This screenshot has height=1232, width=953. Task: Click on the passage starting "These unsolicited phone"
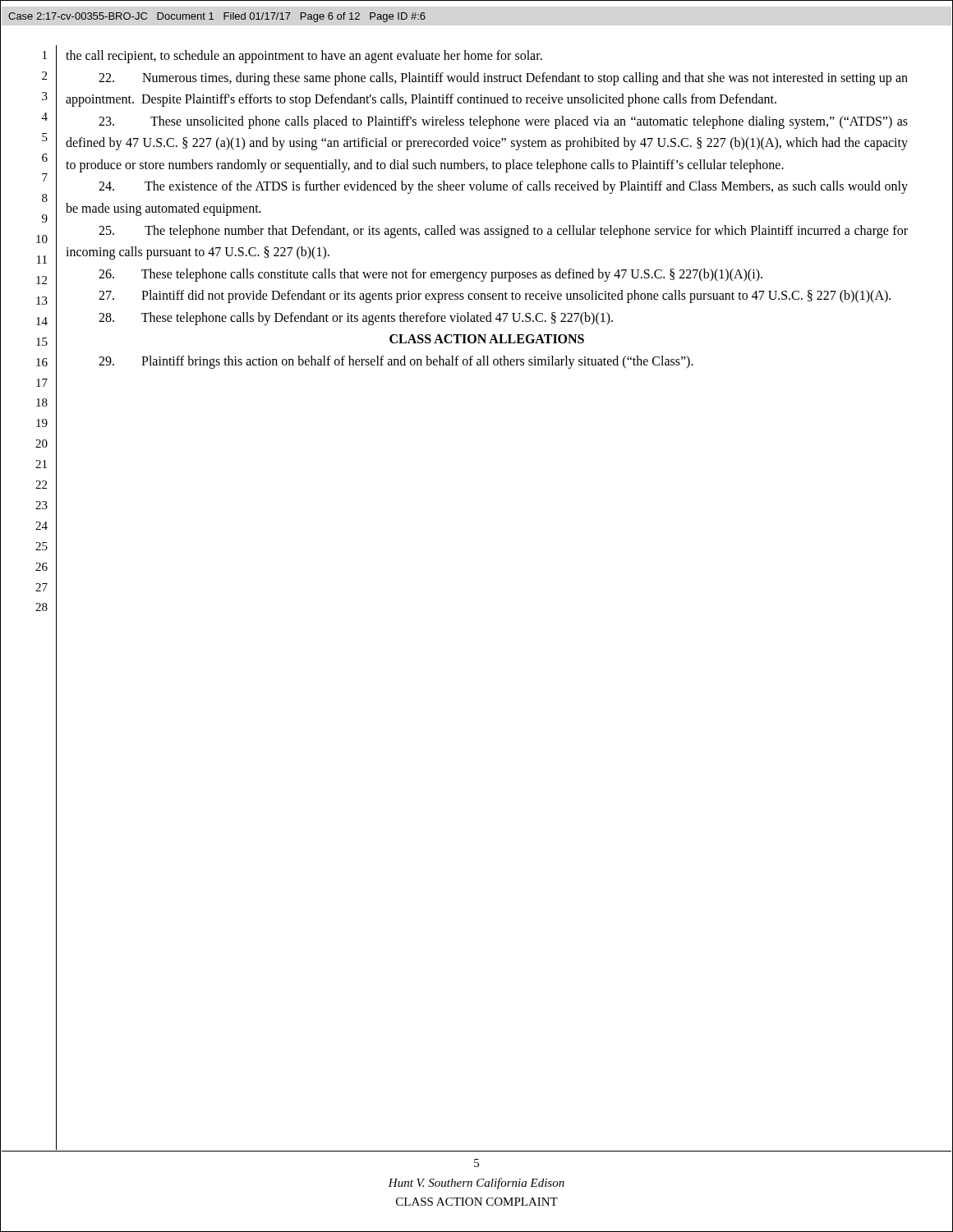tap(487, 143)
